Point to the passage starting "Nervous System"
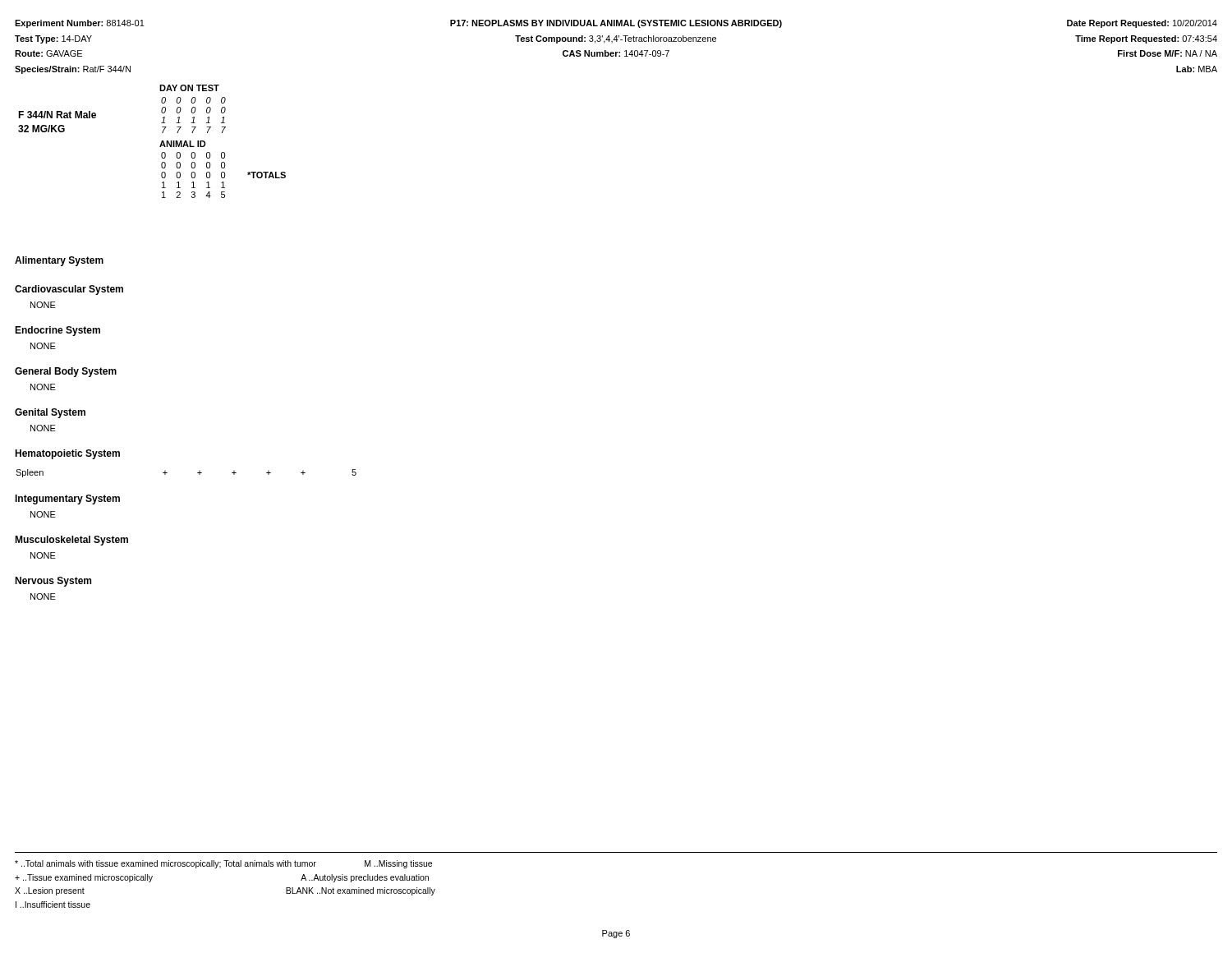The image size is (1232, 953). pyautogui.click(x=53, y=581)
